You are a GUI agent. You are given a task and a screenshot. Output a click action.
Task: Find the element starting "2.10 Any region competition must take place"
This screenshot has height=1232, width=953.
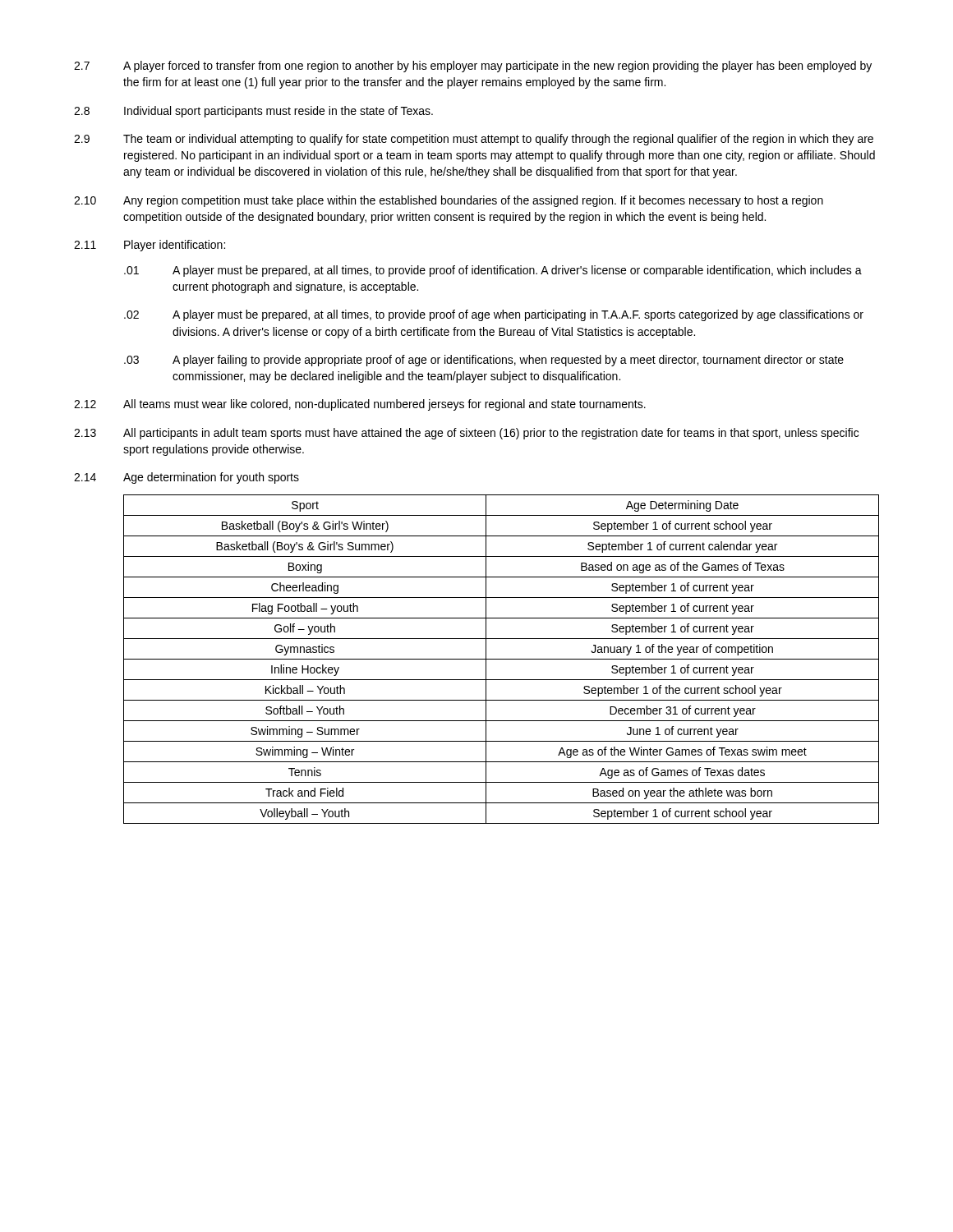[476, 209]
